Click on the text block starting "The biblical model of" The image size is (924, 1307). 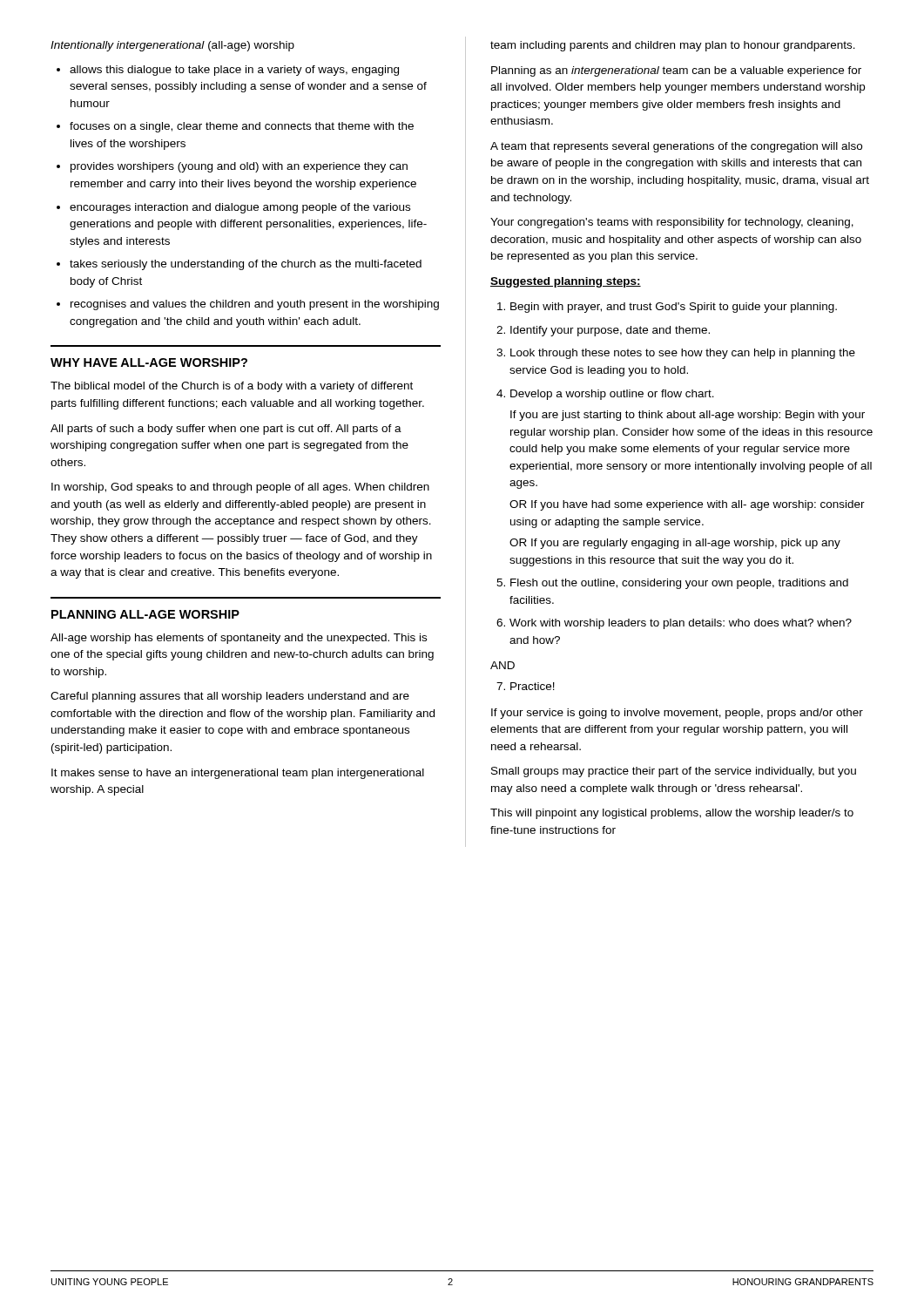pyautogui.click(x=246, y=479)
